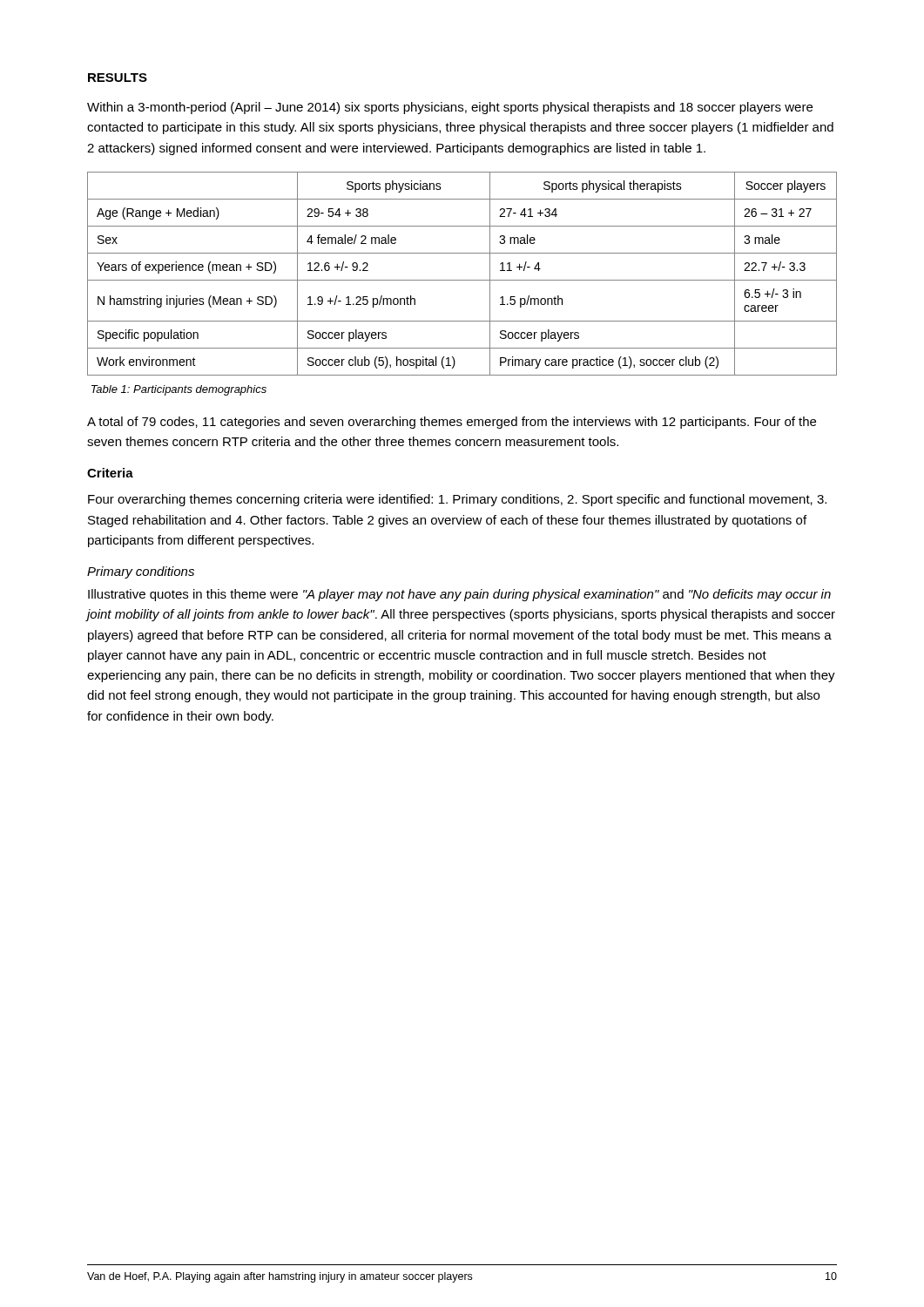
Task: Point to the text block starting "Within a 3-month-period (April – June"
Action: pyautogui.click(x=461, y=127)
